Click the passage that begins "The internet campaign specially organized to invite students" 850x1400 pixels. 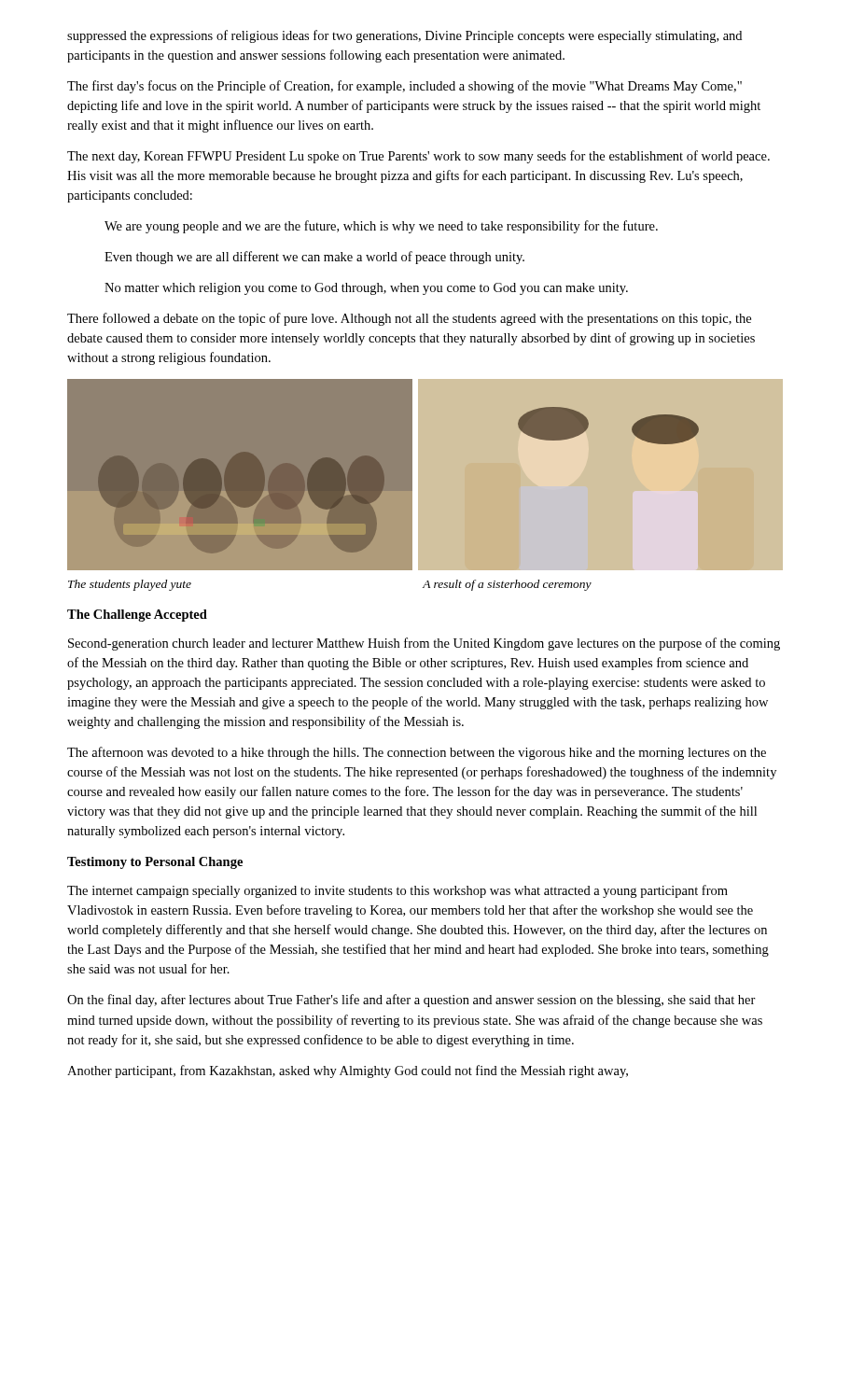point(425,931)
